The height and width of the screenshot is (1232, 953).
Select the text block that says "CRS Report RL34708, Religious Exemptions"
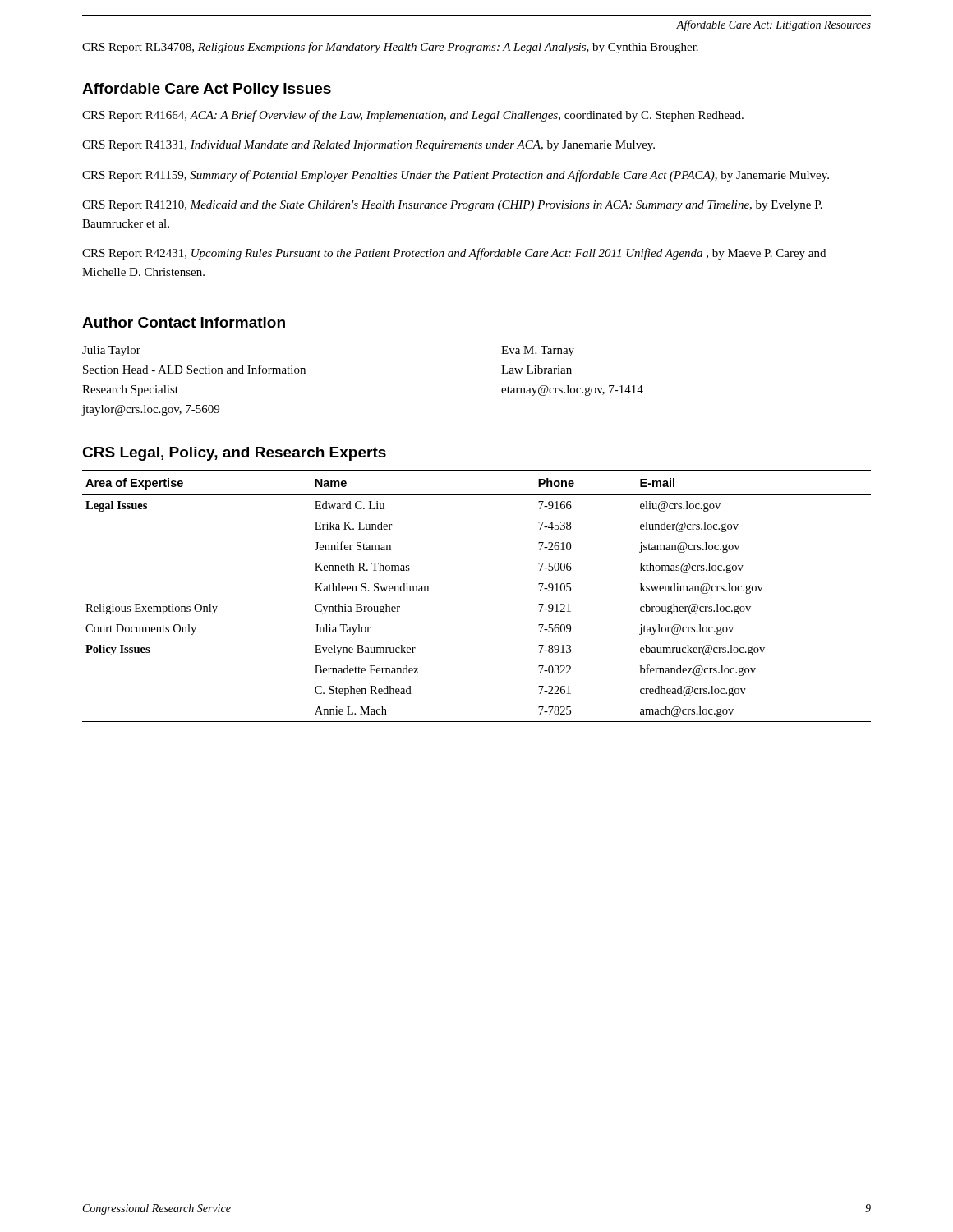coord(390,47)
